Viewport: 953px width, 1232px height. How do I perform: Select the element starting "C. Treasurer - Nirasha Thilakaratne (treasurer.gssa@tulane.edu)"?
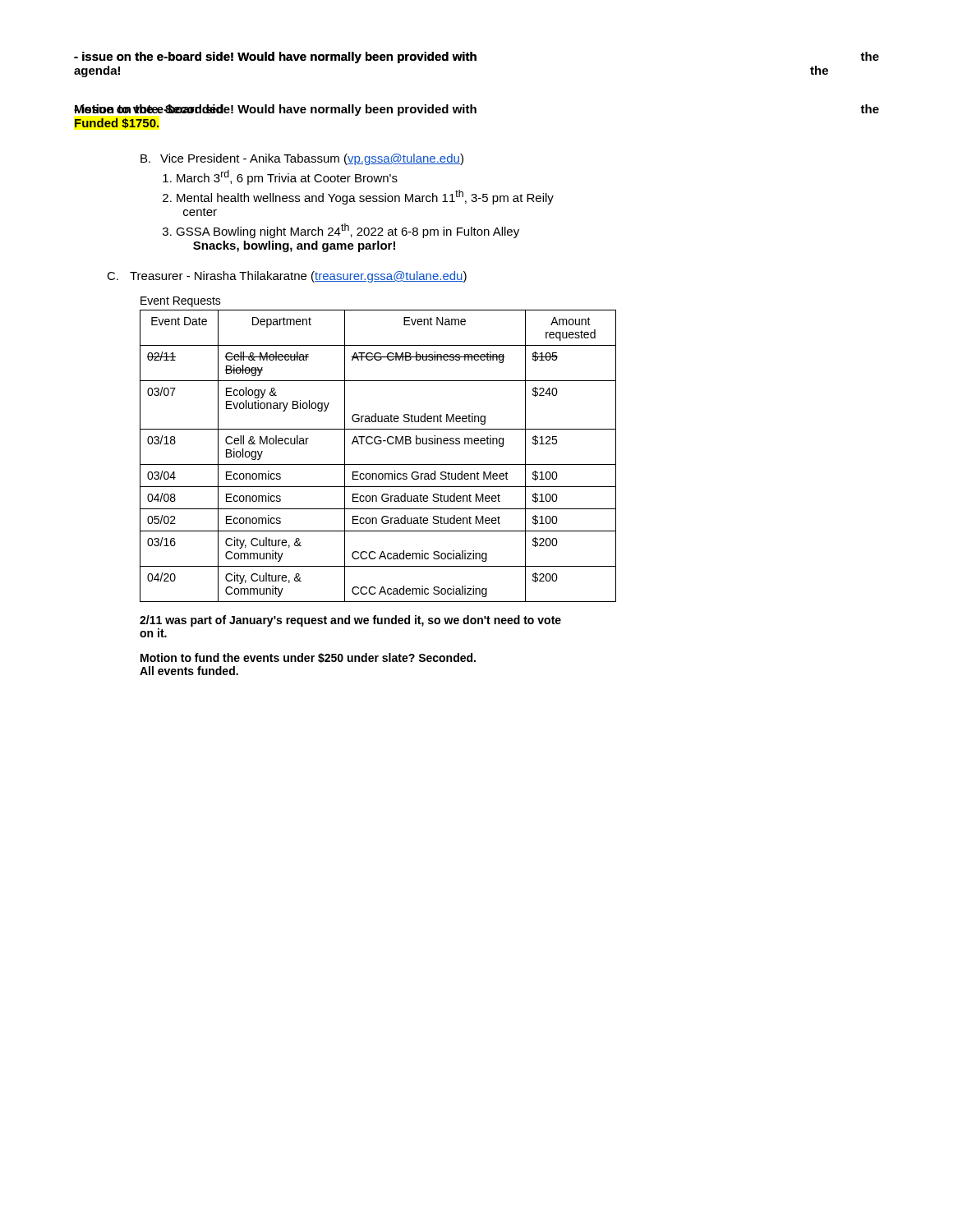287,276
